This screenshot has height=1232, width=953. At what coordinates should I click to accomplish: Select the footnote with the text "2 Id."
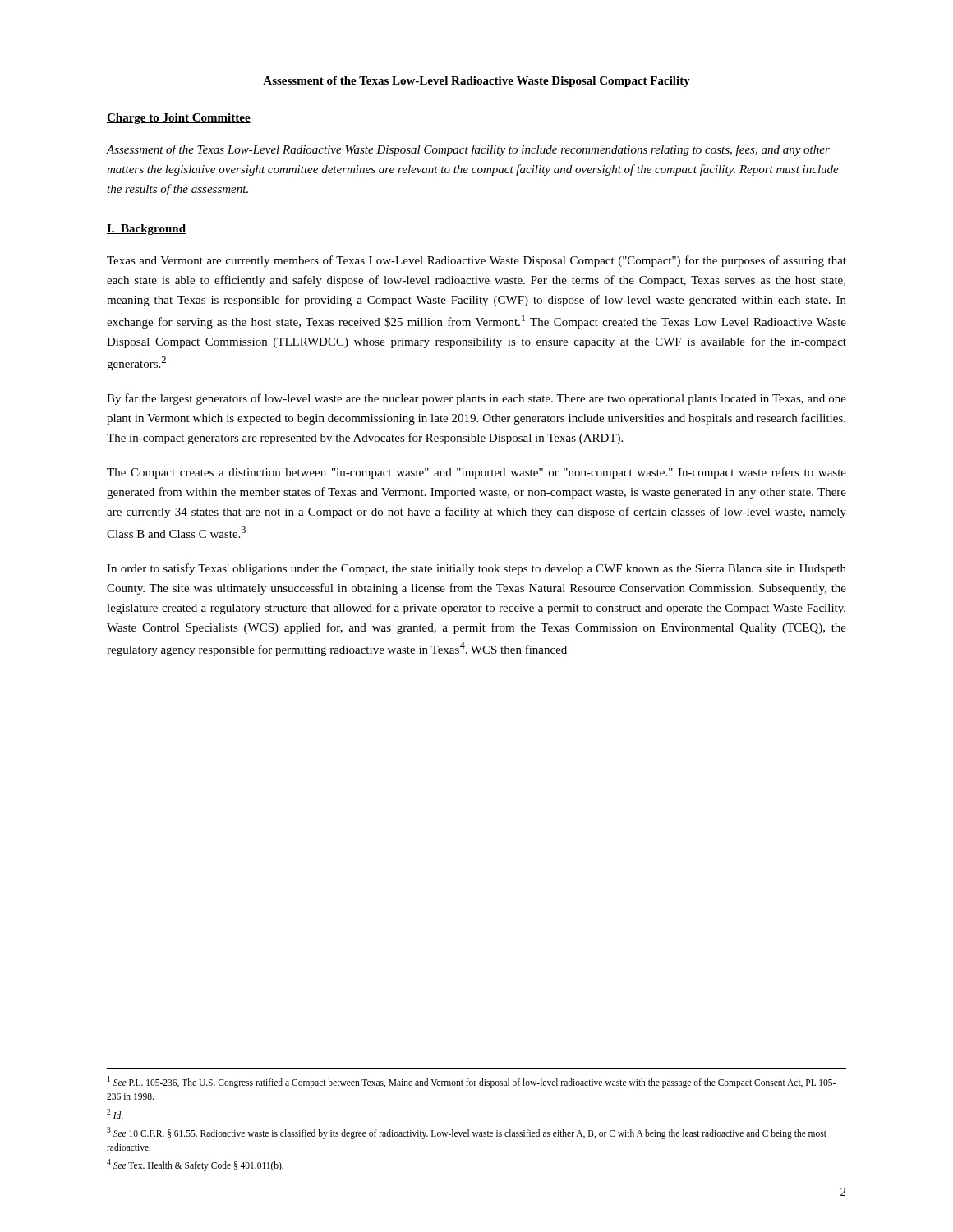[115, 1113]
